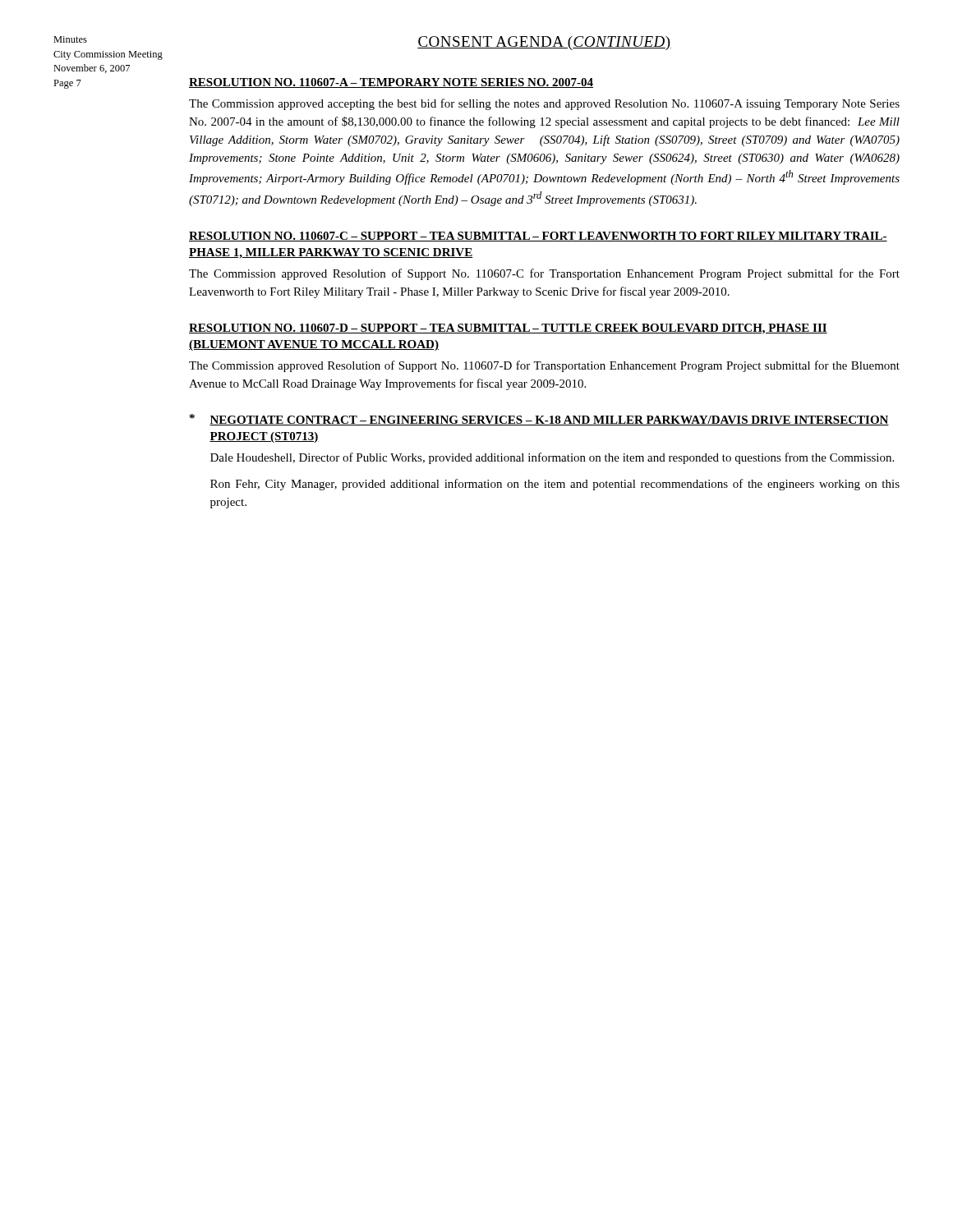The image size is (953, 1232).
Task: Navigate to the text starting "RESOLUTION NO. 110607-A – TEMPORARY NOTE"
Action: (x=391, y=82)
